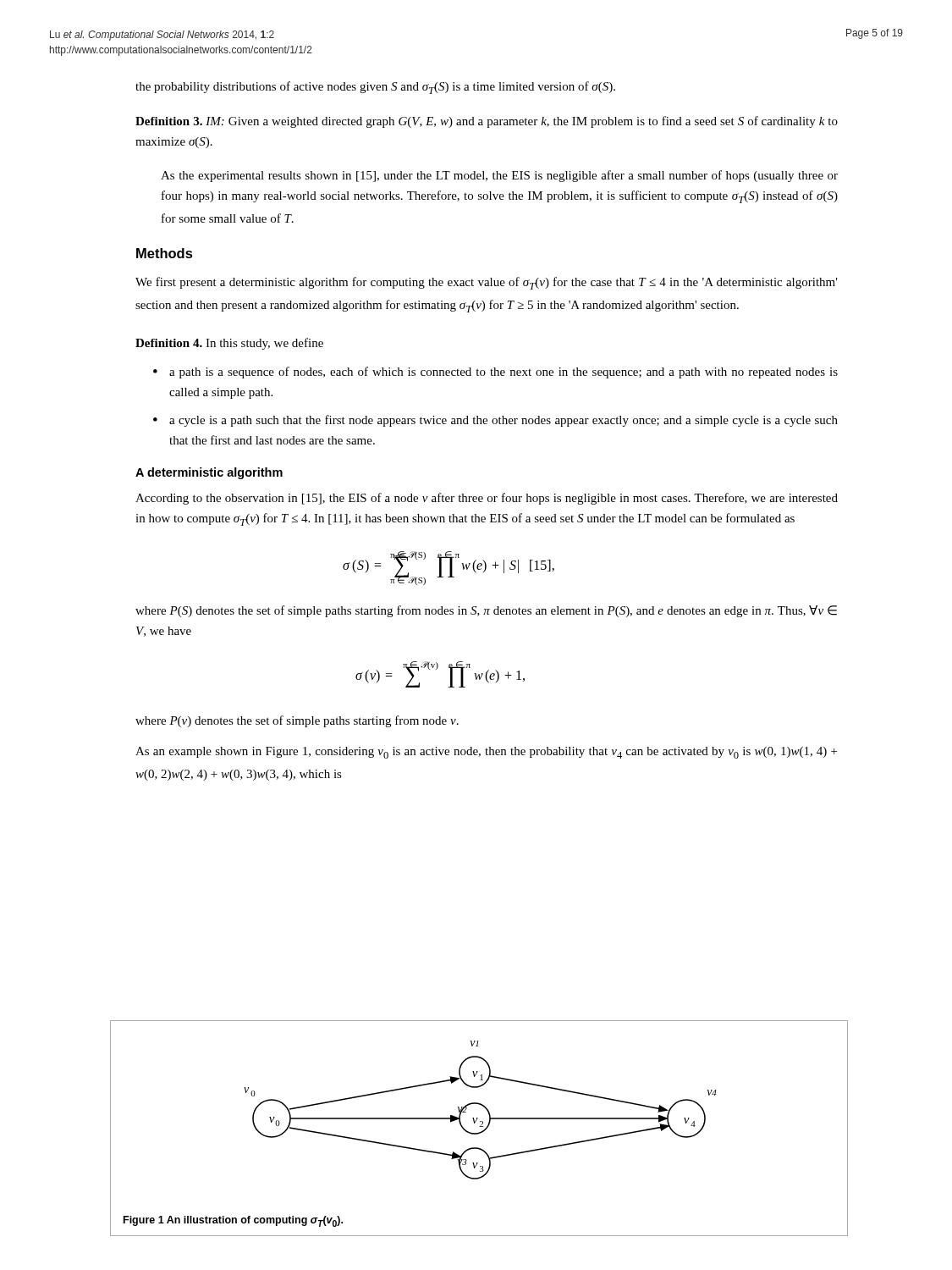Find the text block that says "Definition 3. IM: Given a weighted directed graph"

tap(487, 131)
